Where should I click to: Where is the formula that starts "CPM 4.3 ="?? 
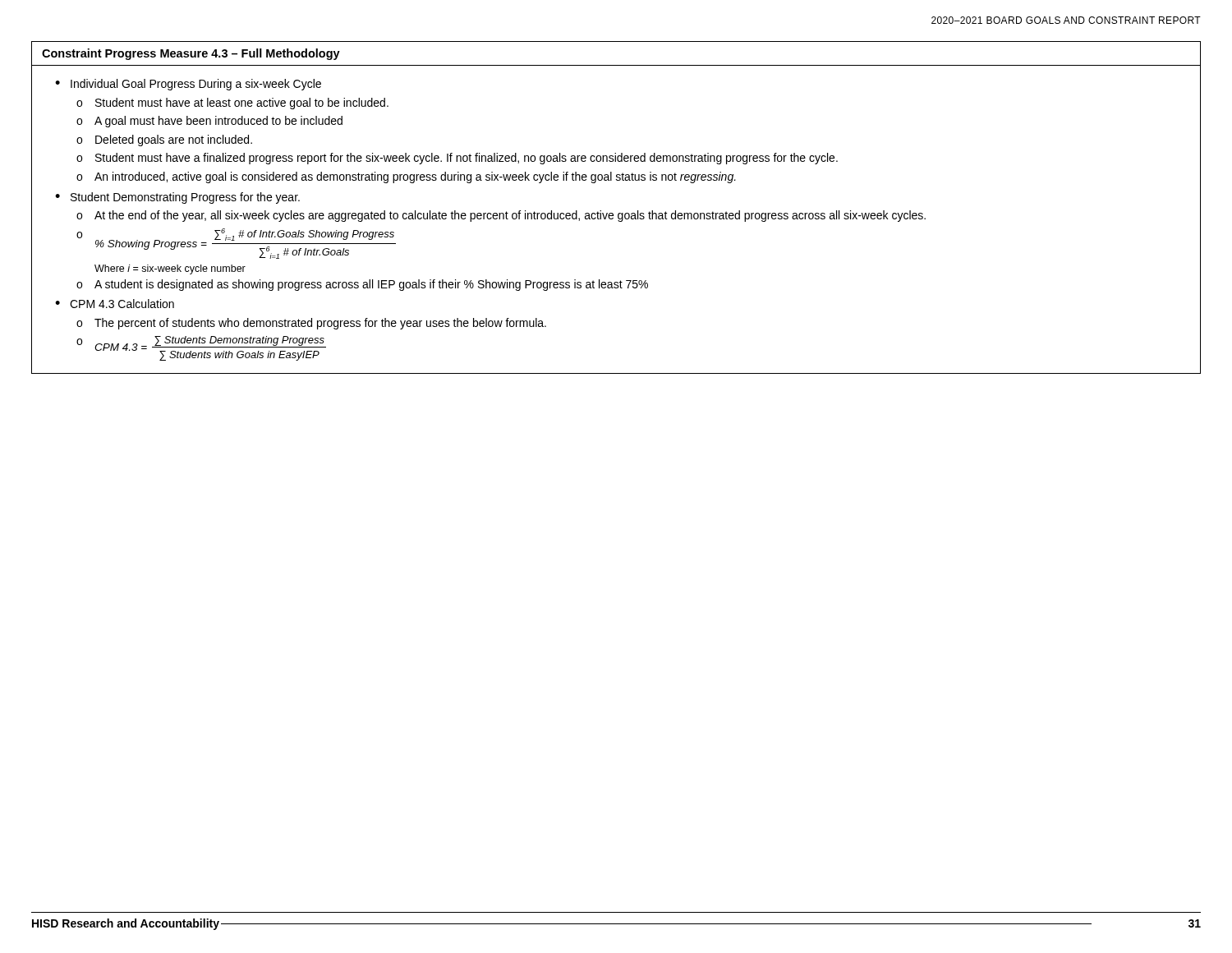(x=210, y=347)
